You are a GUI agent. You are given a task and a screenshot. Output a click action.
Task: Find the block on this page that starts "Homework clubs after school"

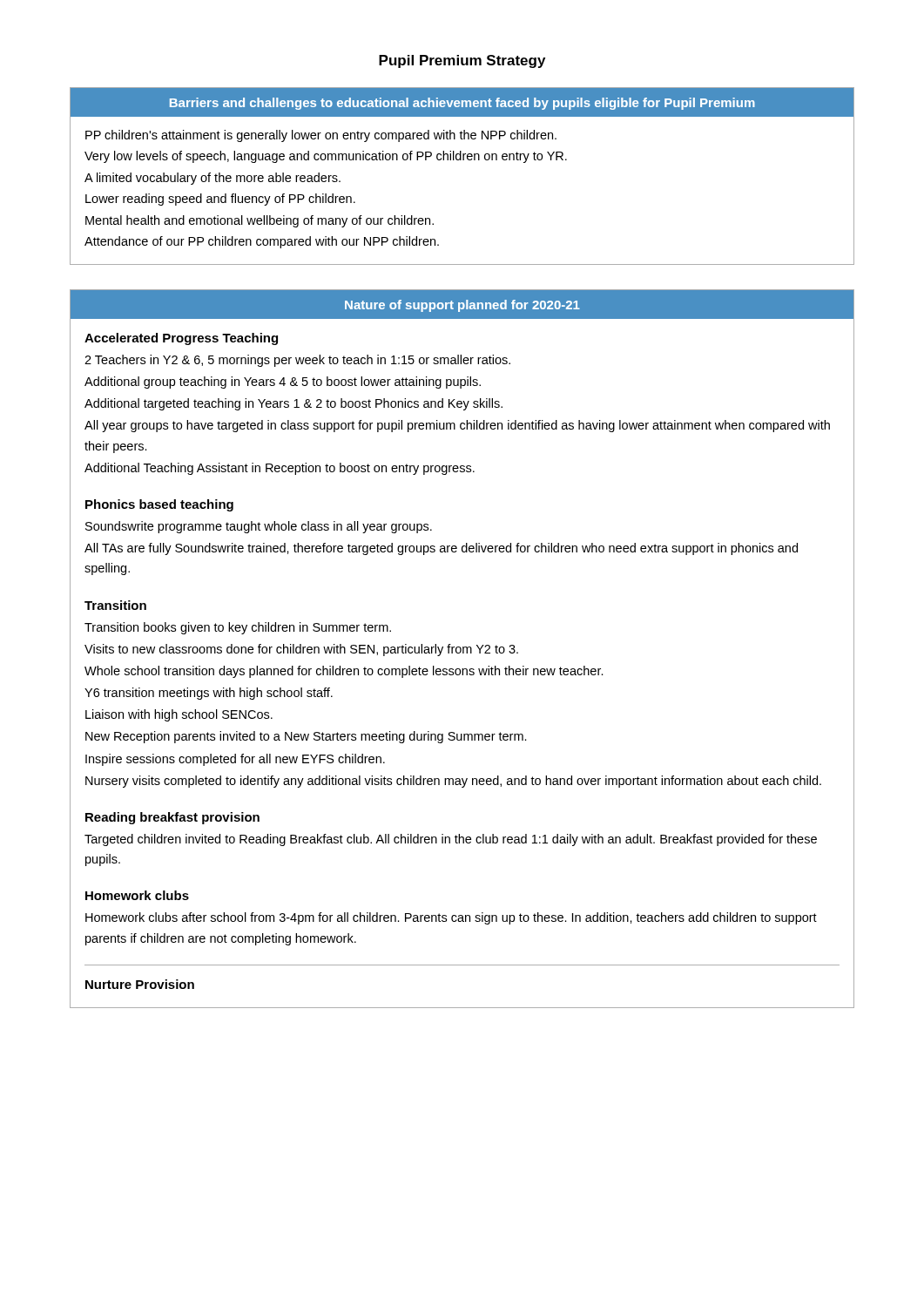pyautogui.click(x=462, y=928)
